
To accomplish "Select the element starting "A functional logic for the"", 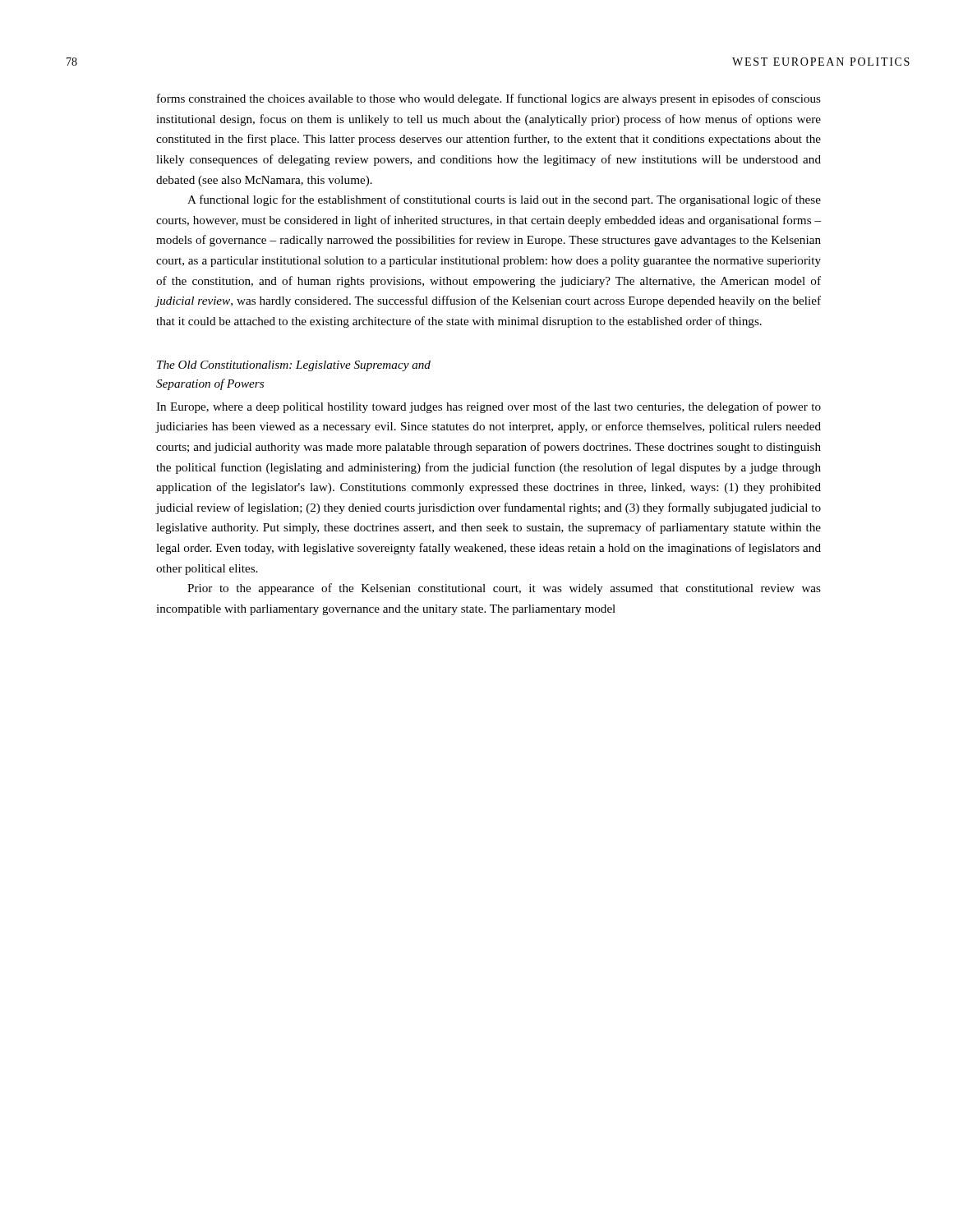I will coord(488,261).
